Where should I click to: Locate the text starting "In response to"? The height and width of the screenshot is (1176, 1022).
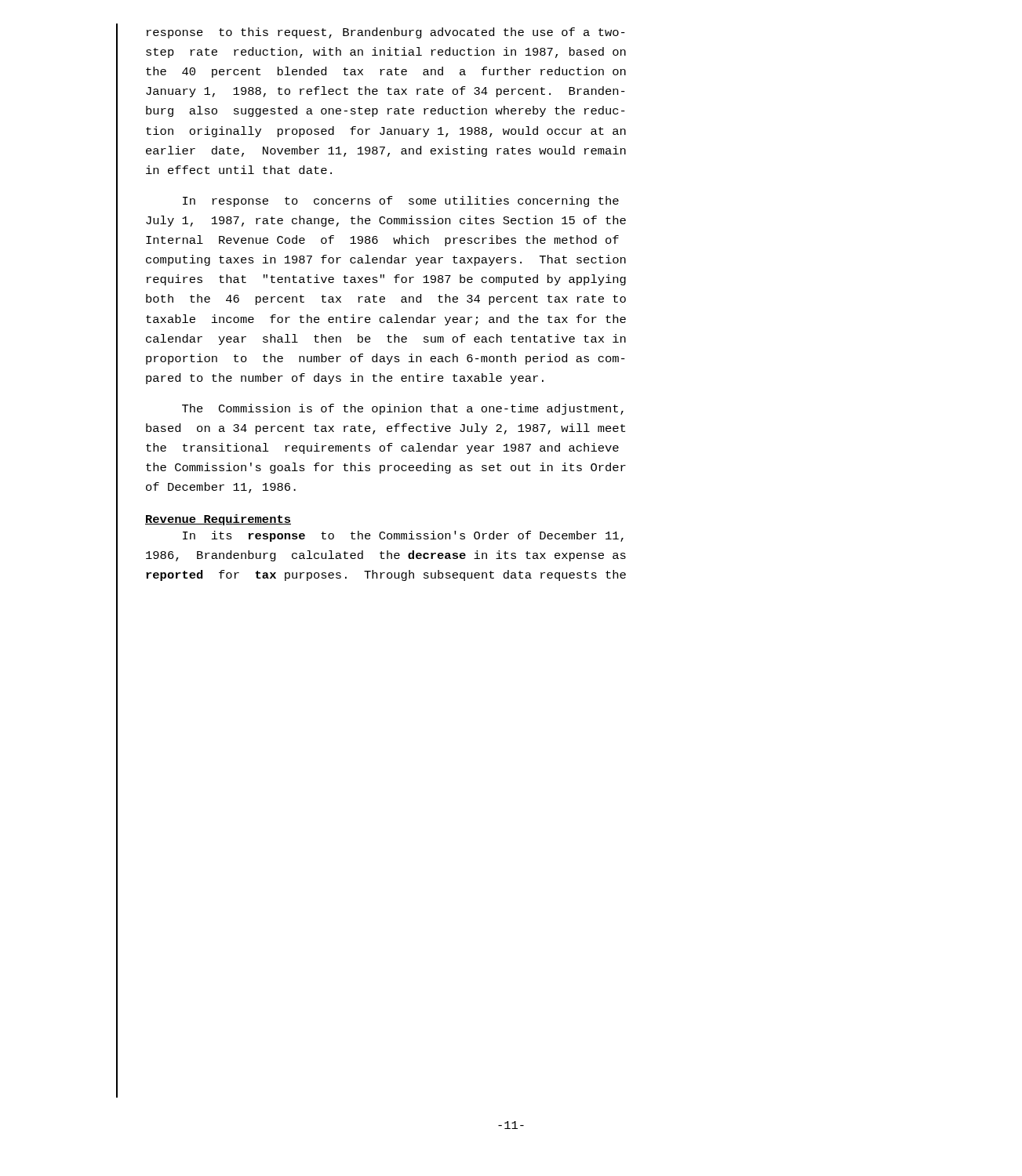click(386, 290)
